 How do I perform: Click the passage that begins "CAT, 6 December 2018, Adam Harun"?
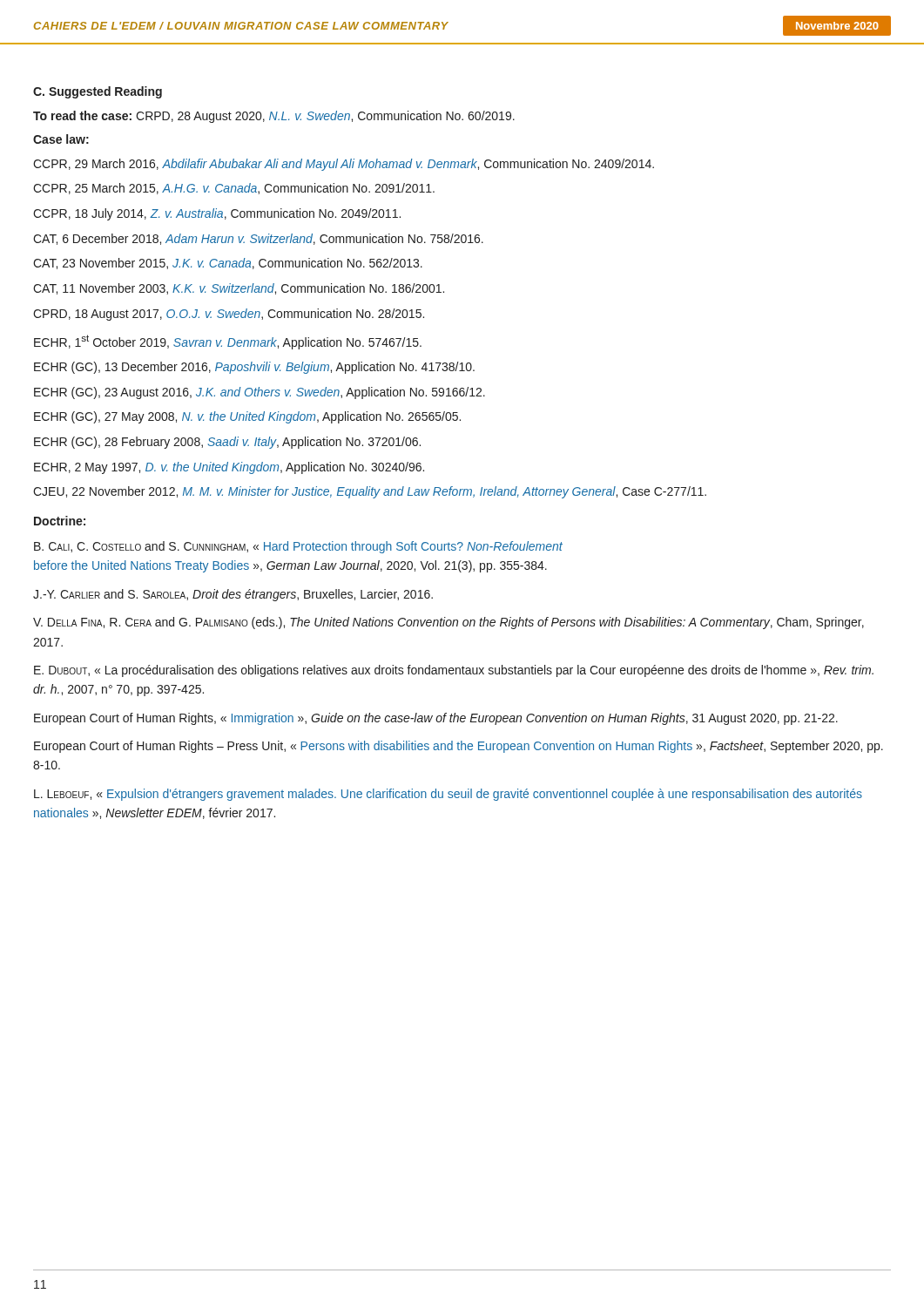pos(259,239)
